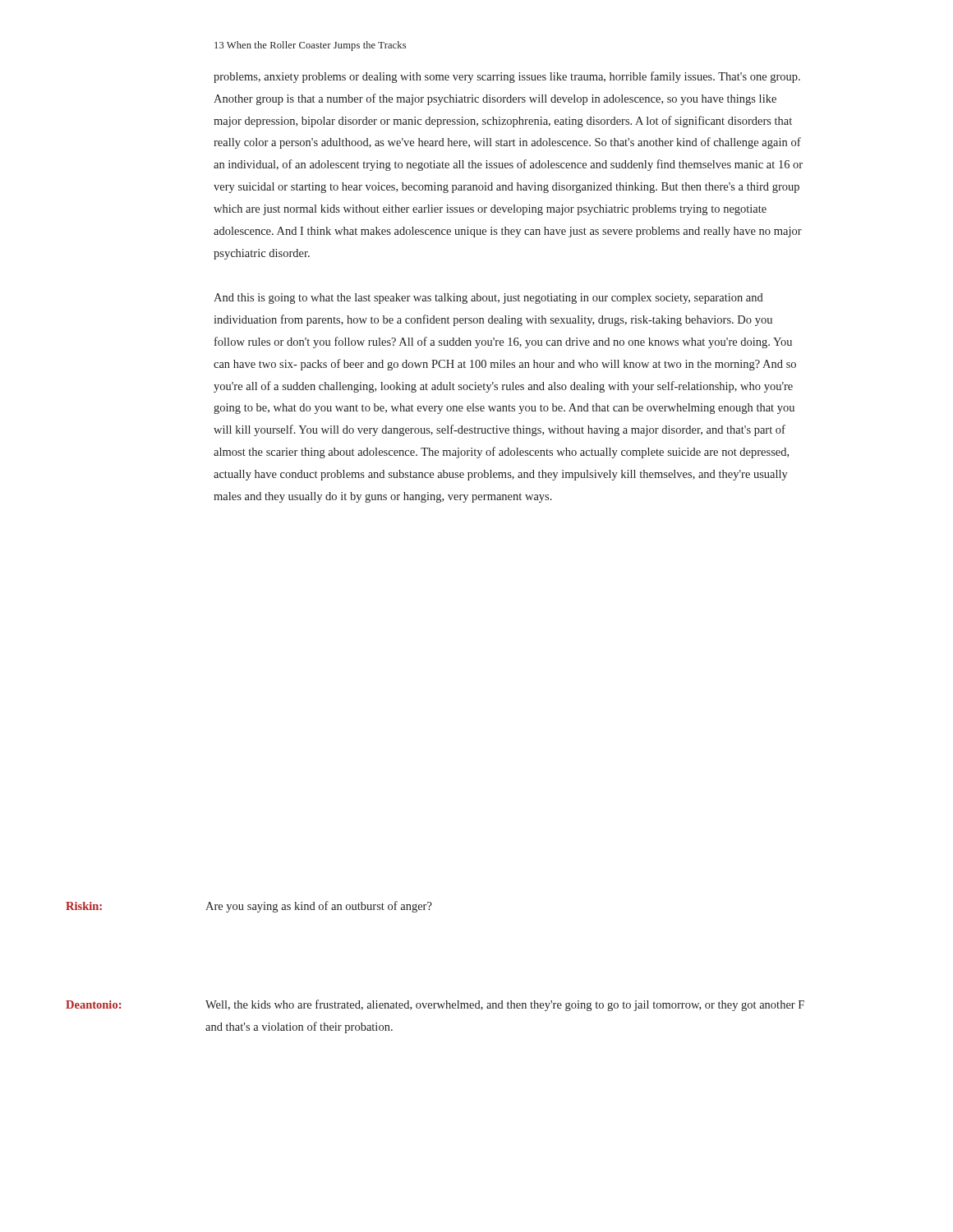Point to the region starting "problems, anxiety problems or"
The width and height of the screenshot is (953, 1232).
coord(509,286)
